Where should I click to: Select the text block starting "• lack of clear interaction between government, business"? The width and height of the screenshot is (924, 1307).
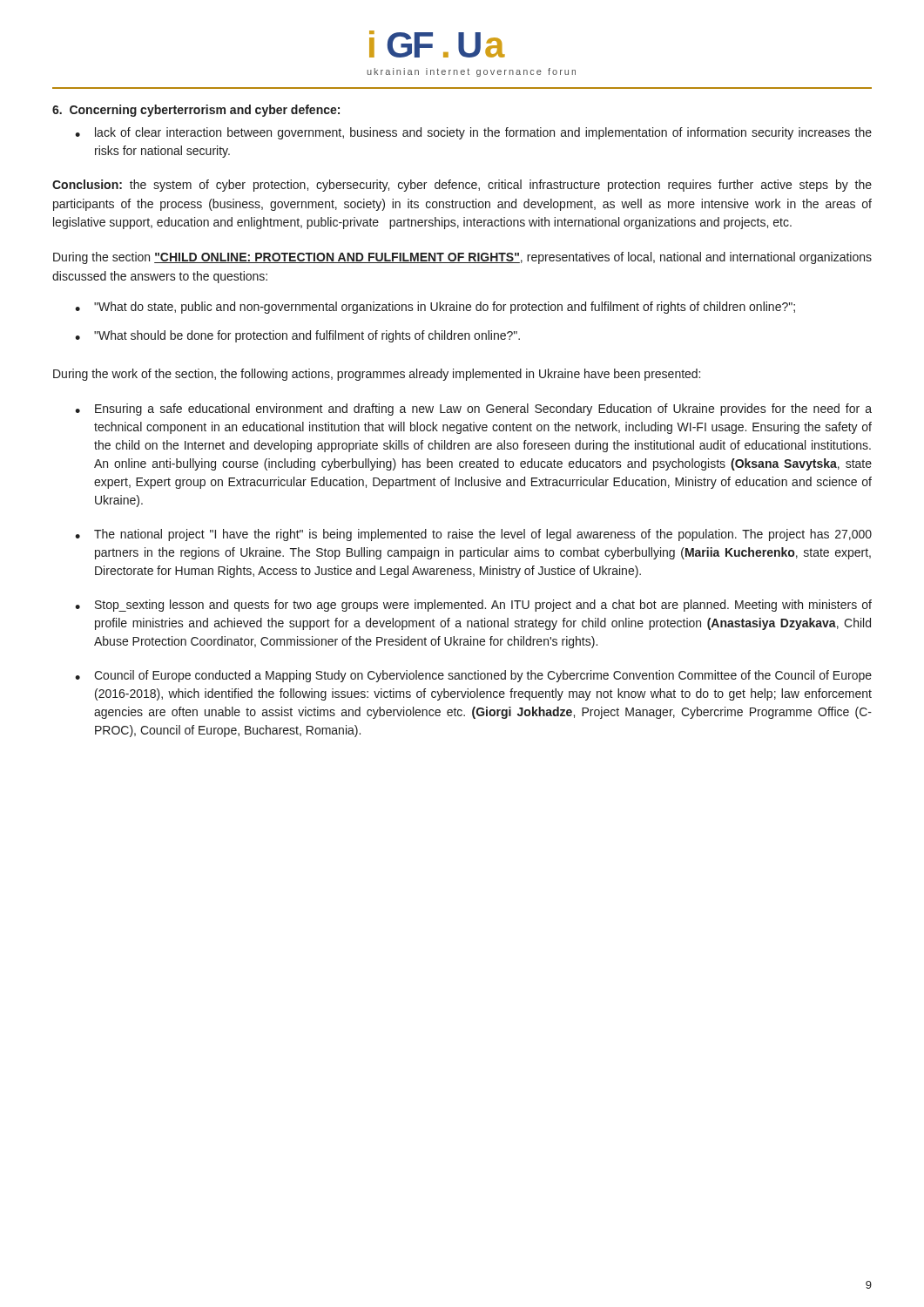(473, 142)
